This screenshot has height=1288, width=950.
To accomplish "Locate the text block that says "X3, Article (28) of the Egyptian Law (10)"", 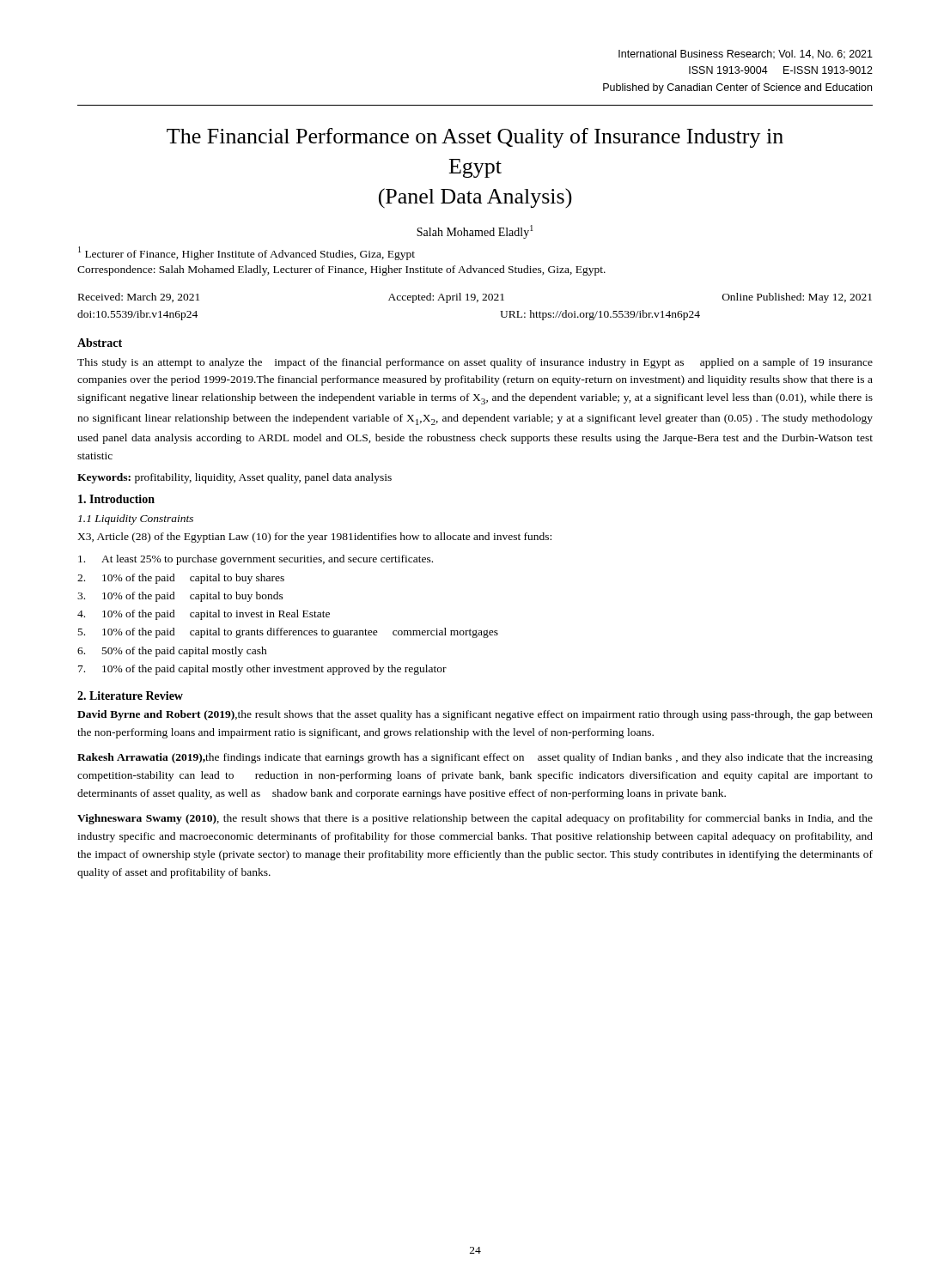I will tap(315, 536).
